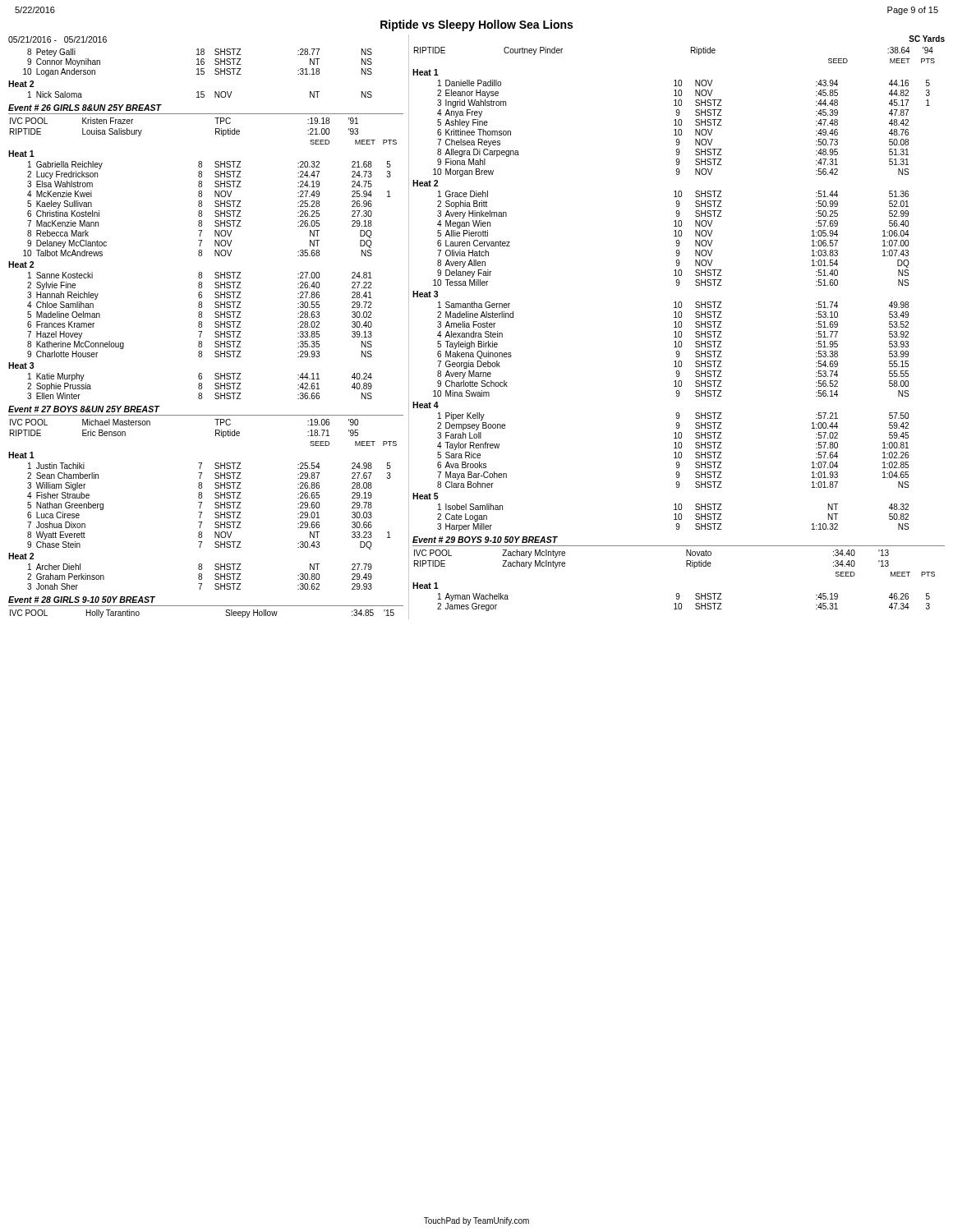Click the section header that begins "Event # 27"

84,409
